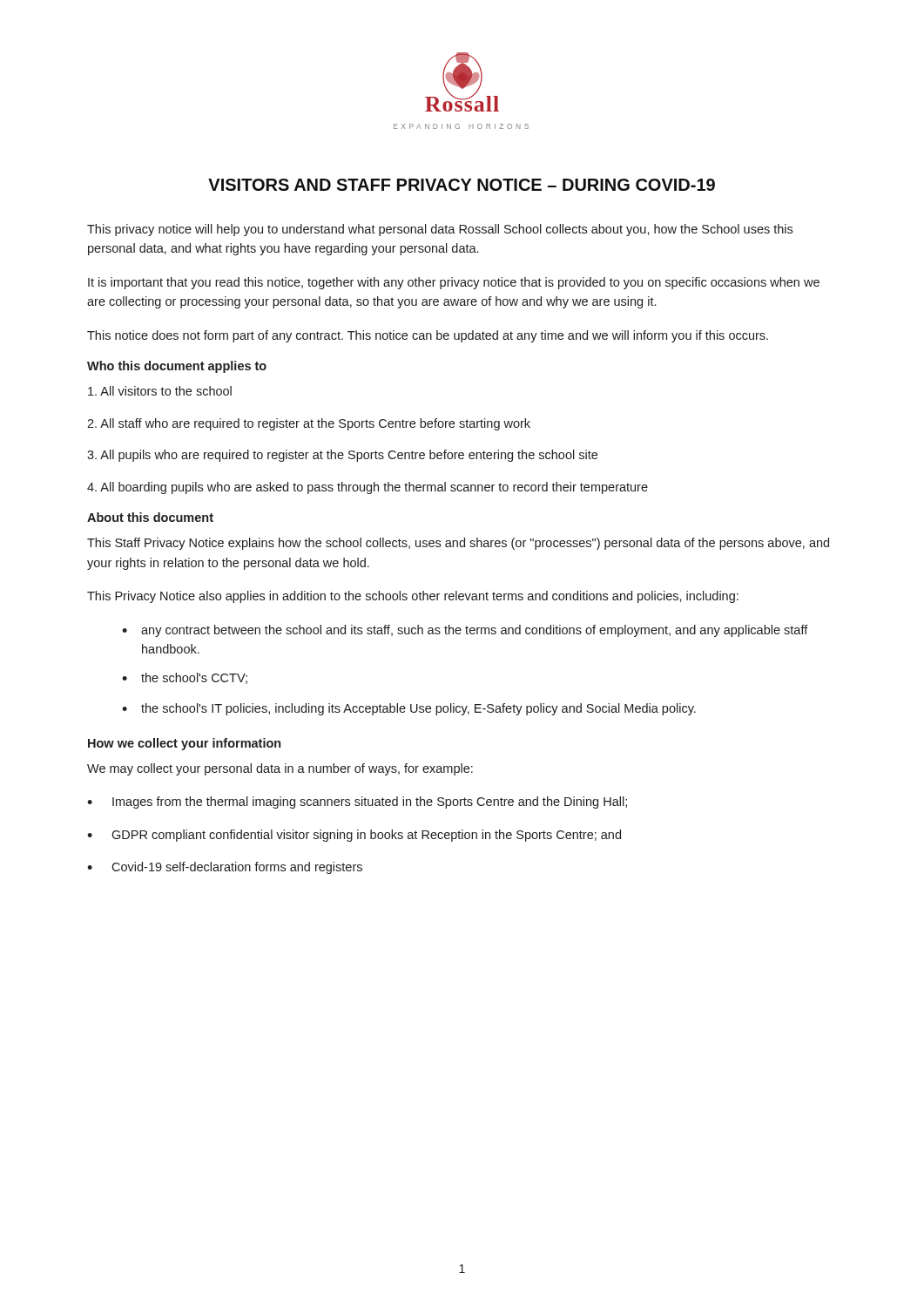Image resolution: width=924 pixels, height=1307 pixels.
Task: Click the title that begins "VISITORS AND STAFF PRIVACY"
Action: pos(462,185)
